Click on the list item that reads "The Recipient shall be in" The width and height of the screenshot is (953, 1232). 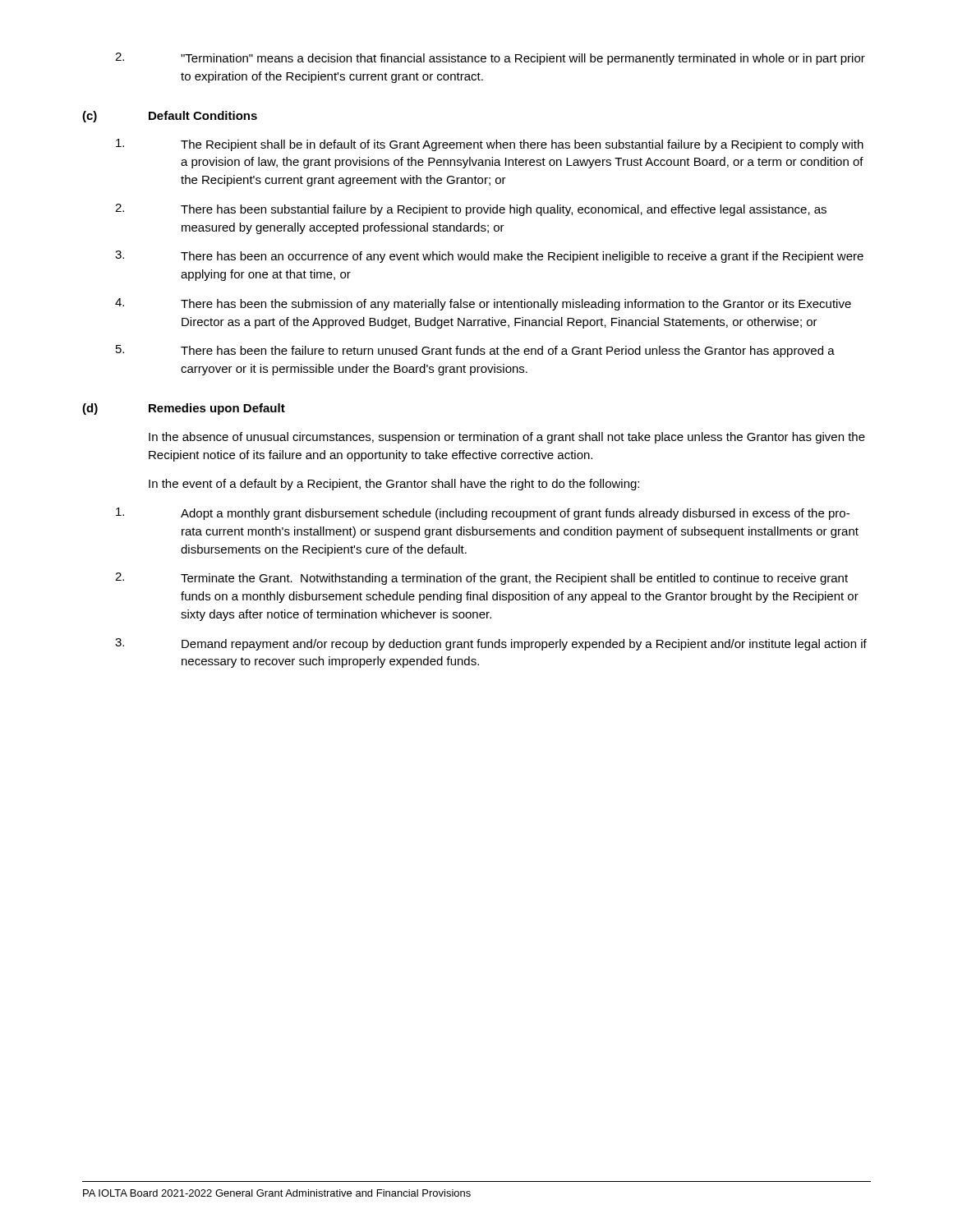coord(476,162)
